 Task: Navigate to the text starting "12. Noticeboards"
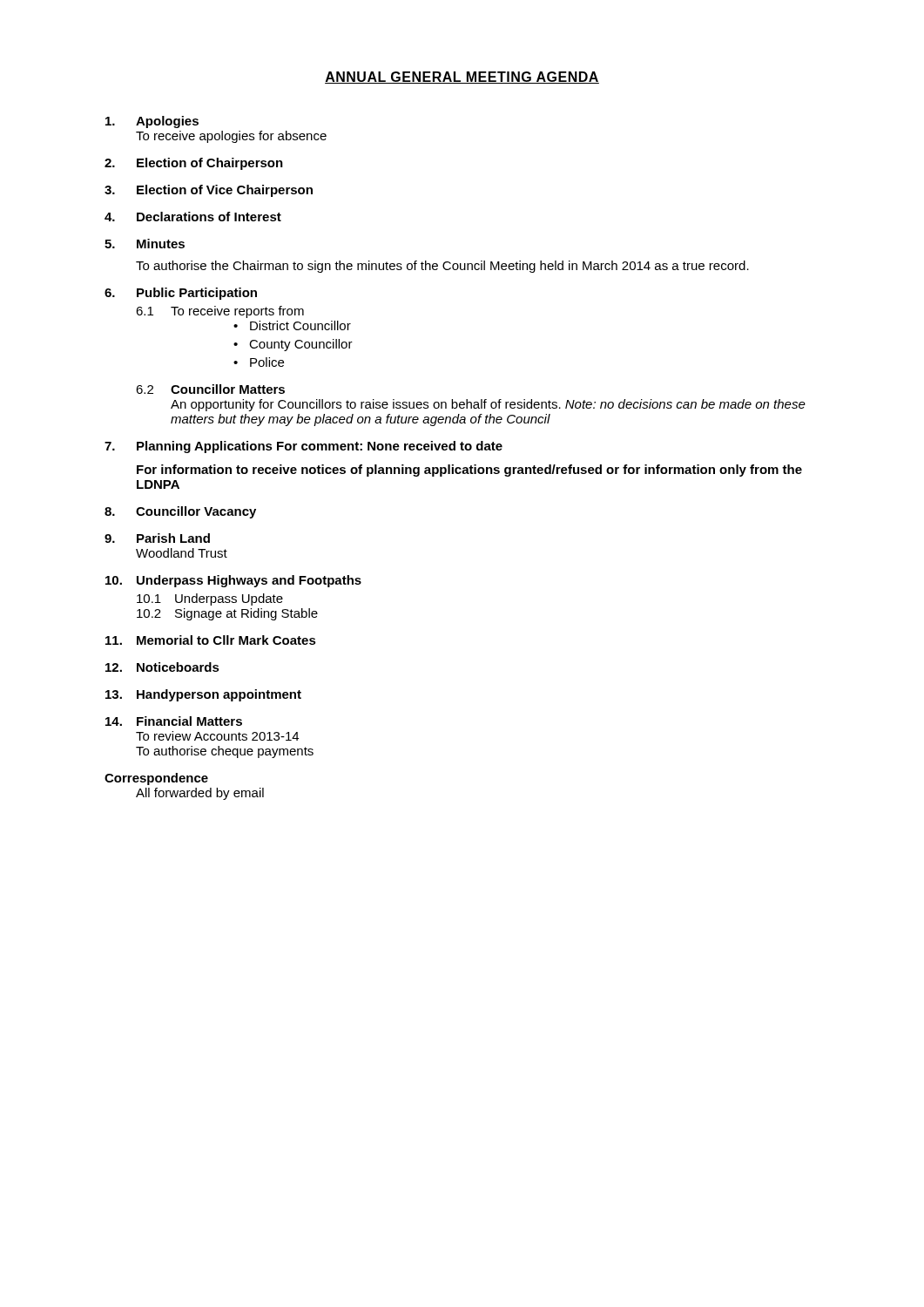(162, 667)
